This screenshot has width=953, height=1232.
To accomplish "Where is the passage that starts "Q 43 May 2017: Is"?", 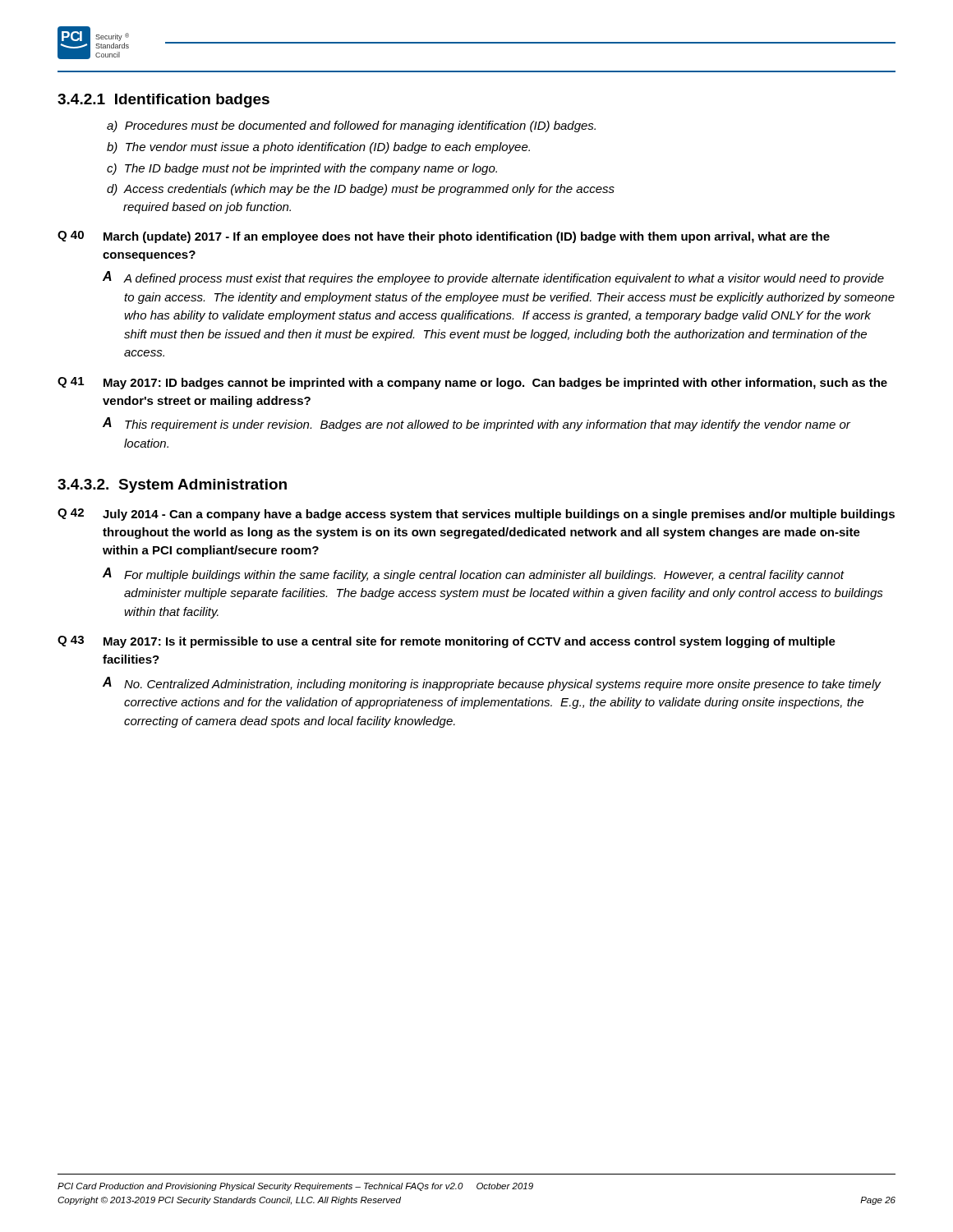I will (476, 681).
